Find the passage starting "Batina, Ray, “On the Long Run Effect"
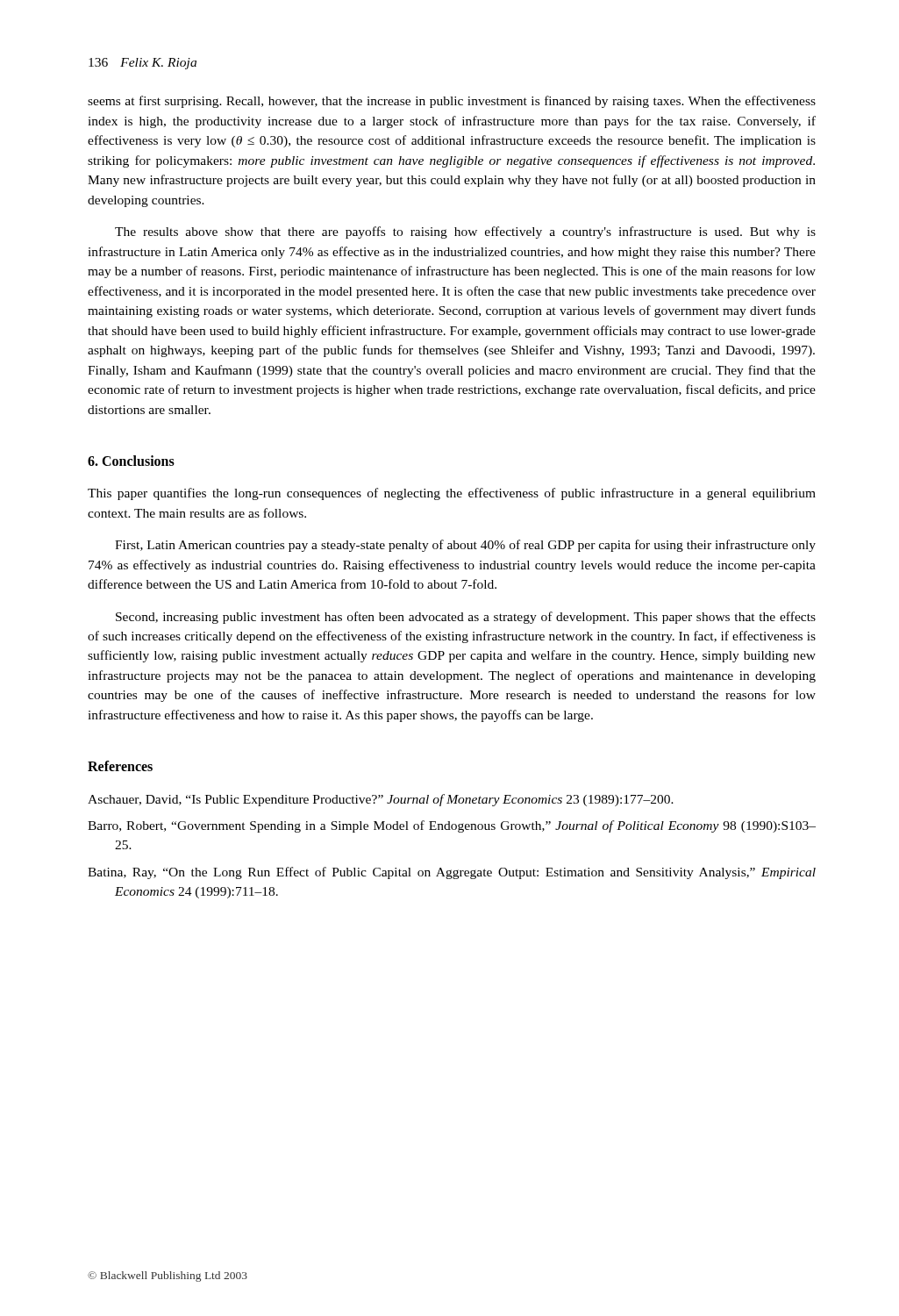This screenshot has height=1316, width=899. 452,881
